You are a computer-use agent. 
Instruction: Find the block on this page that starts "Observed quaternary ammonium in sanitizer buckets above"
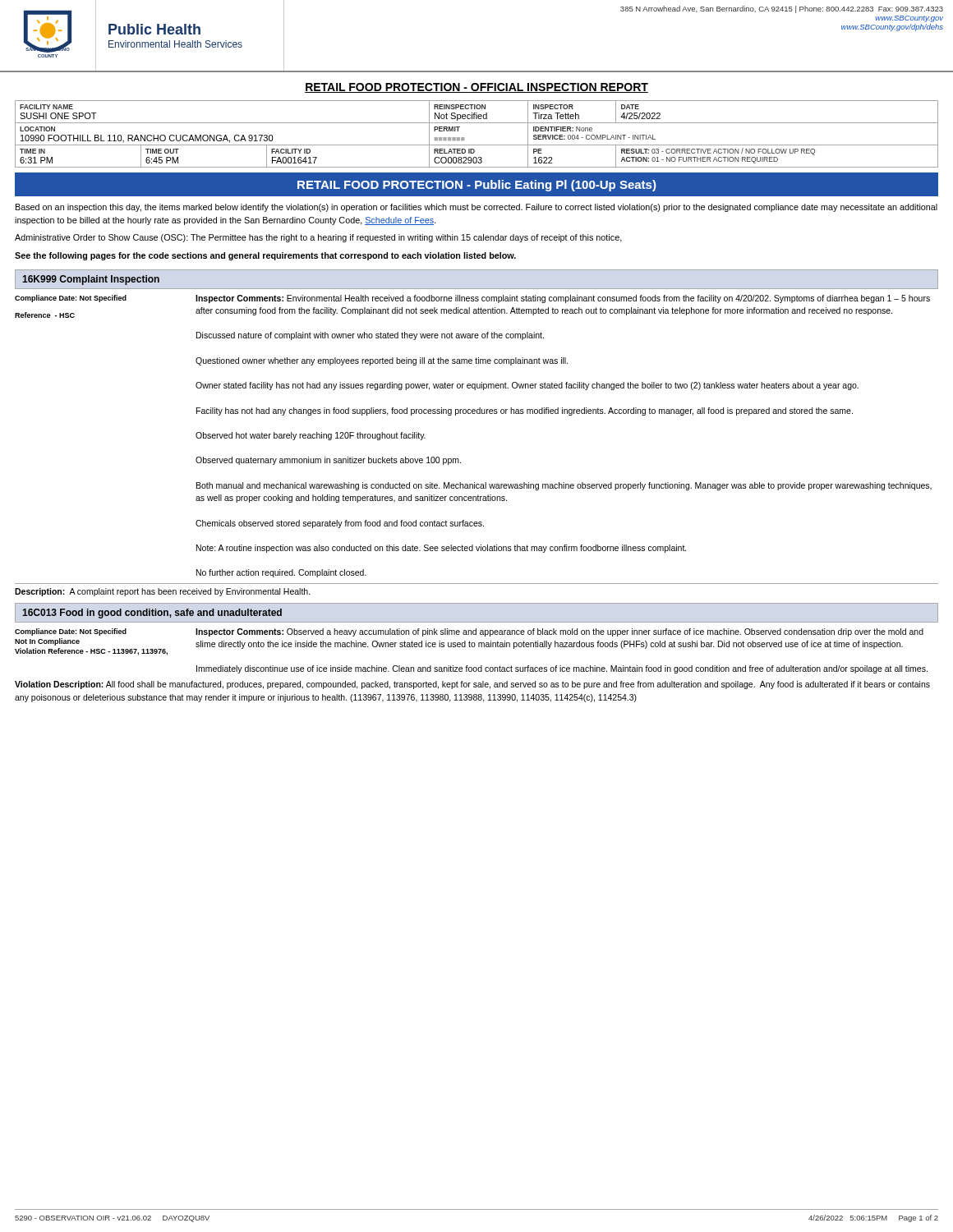[329, 460]
